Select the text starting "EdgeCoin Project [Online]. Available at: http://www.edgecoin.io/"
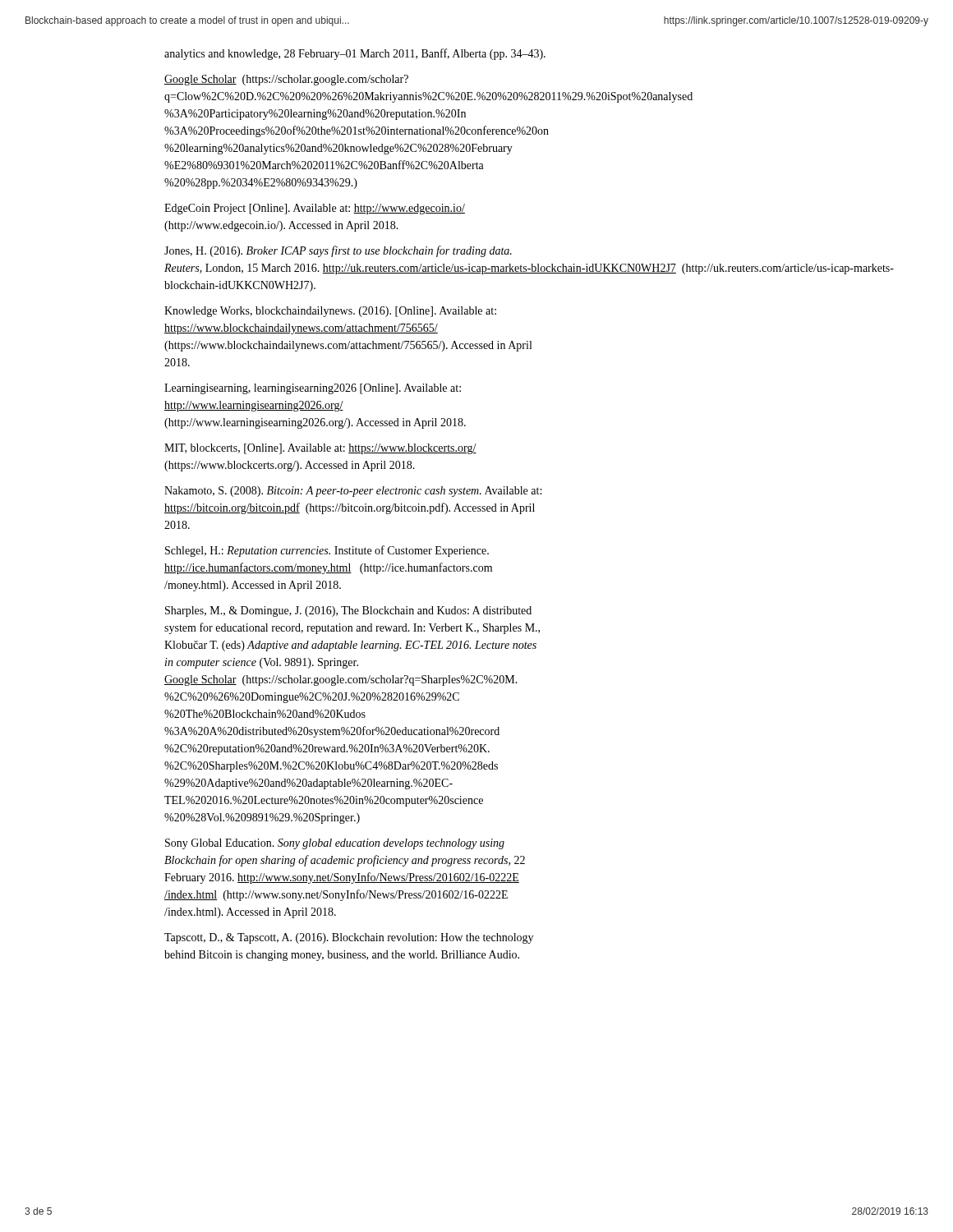Screen dimensions: 1232x953 315,217
